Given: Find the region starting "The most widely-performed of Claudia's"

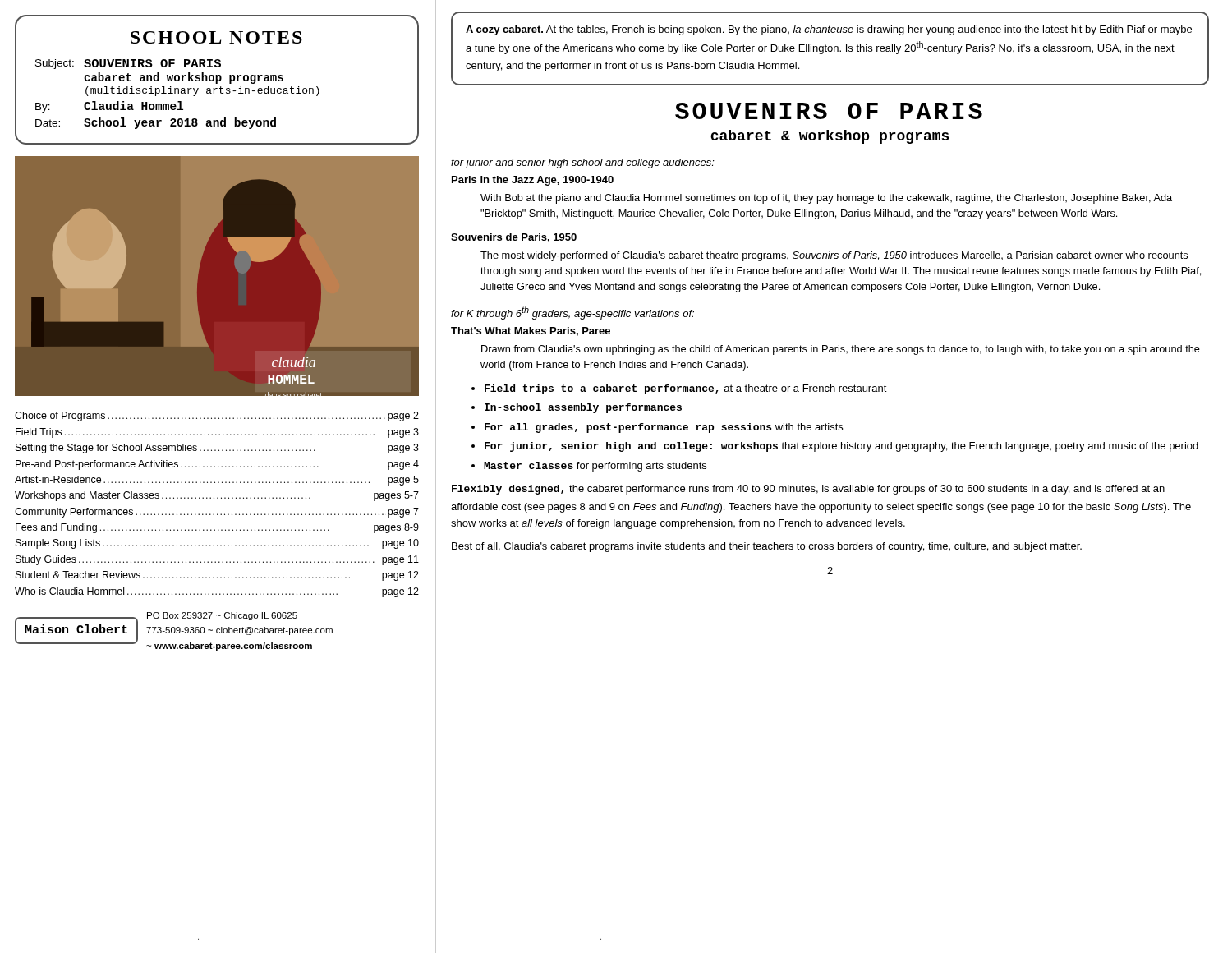Looking at the screenshot, I should coord(841,271).
